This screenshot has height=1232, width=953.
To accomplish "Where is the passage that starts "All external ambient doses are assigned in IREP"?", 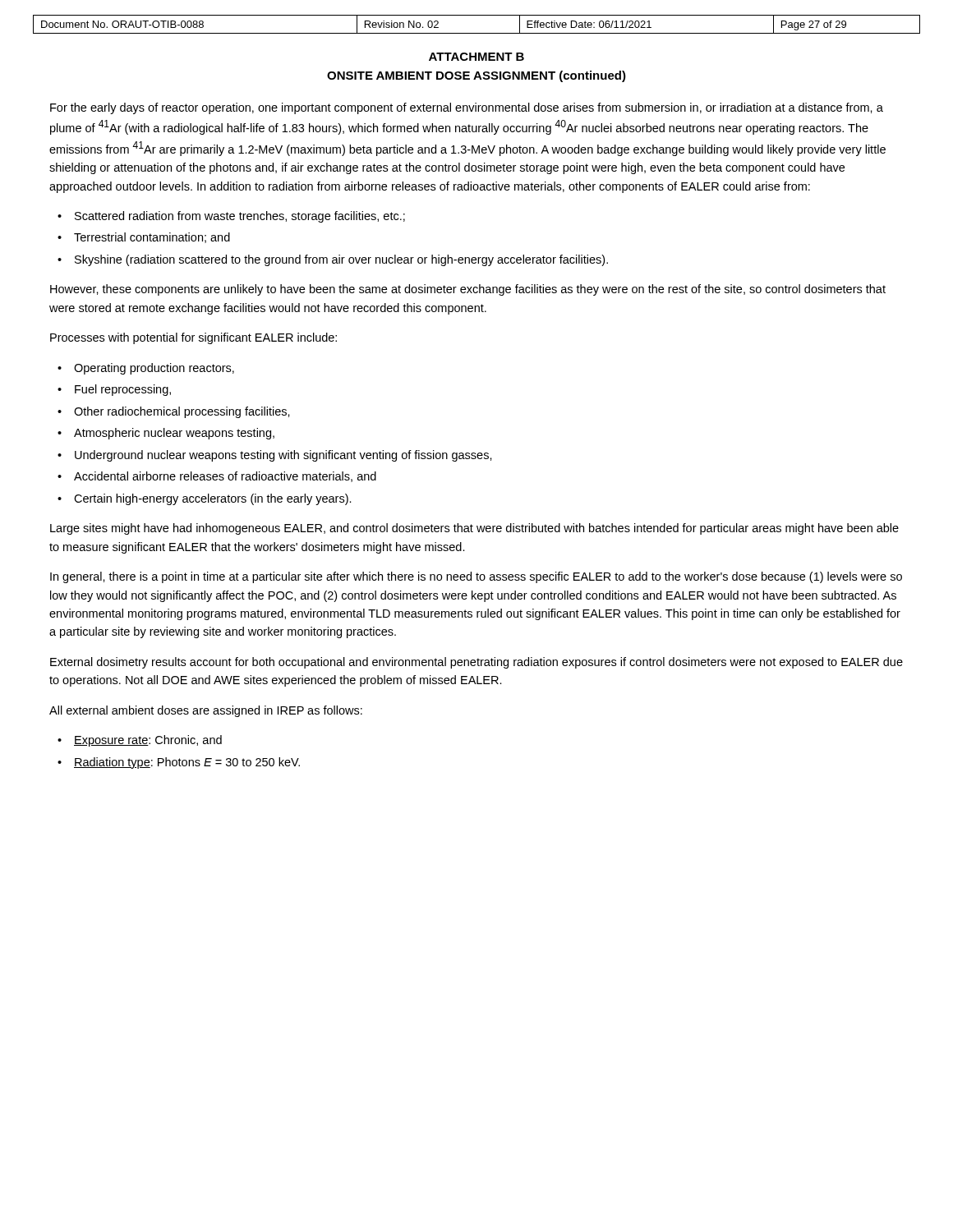I will point(206,710).
